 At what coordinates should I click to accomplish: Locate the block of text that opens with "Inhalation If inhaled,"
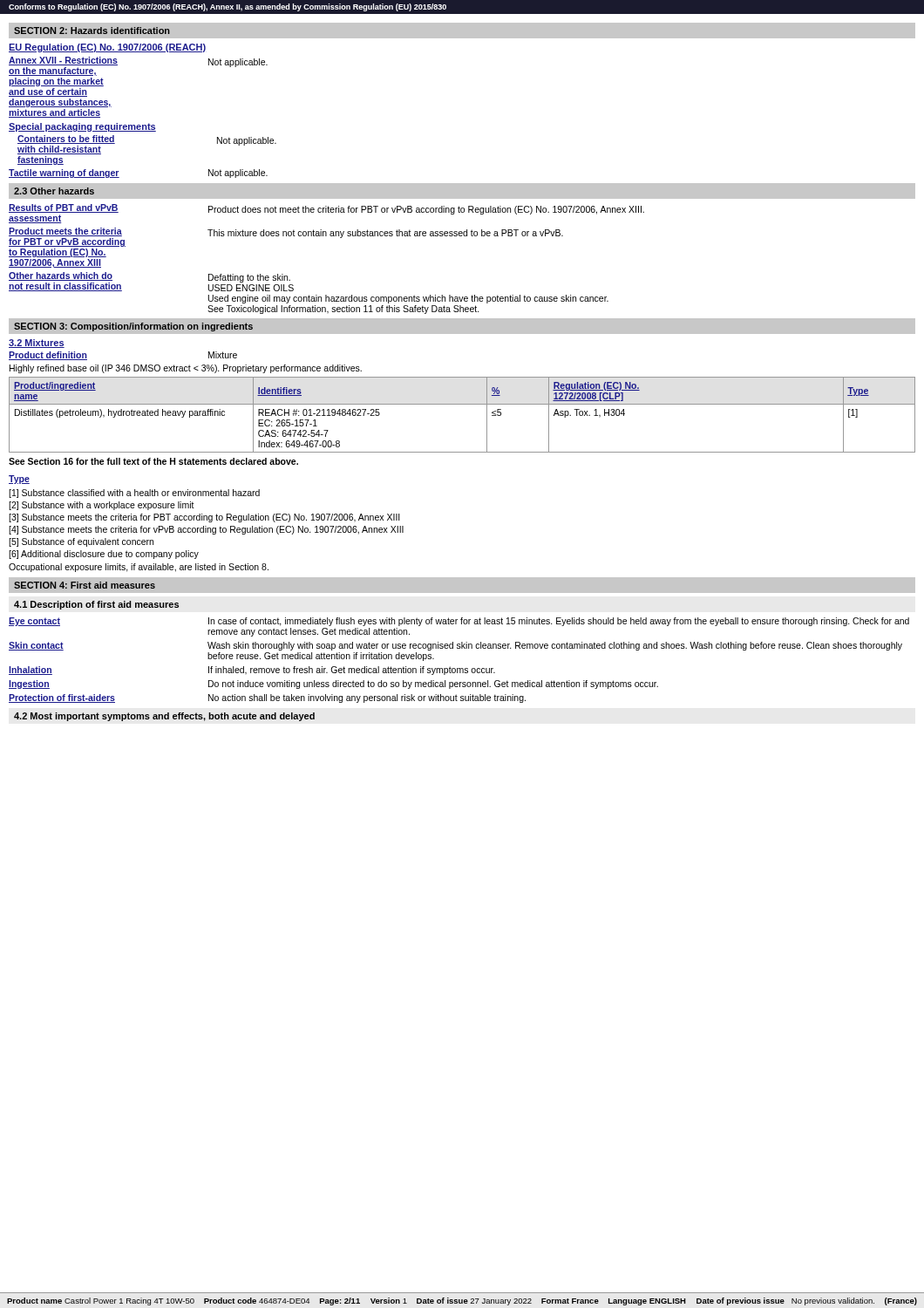(462, 670)
